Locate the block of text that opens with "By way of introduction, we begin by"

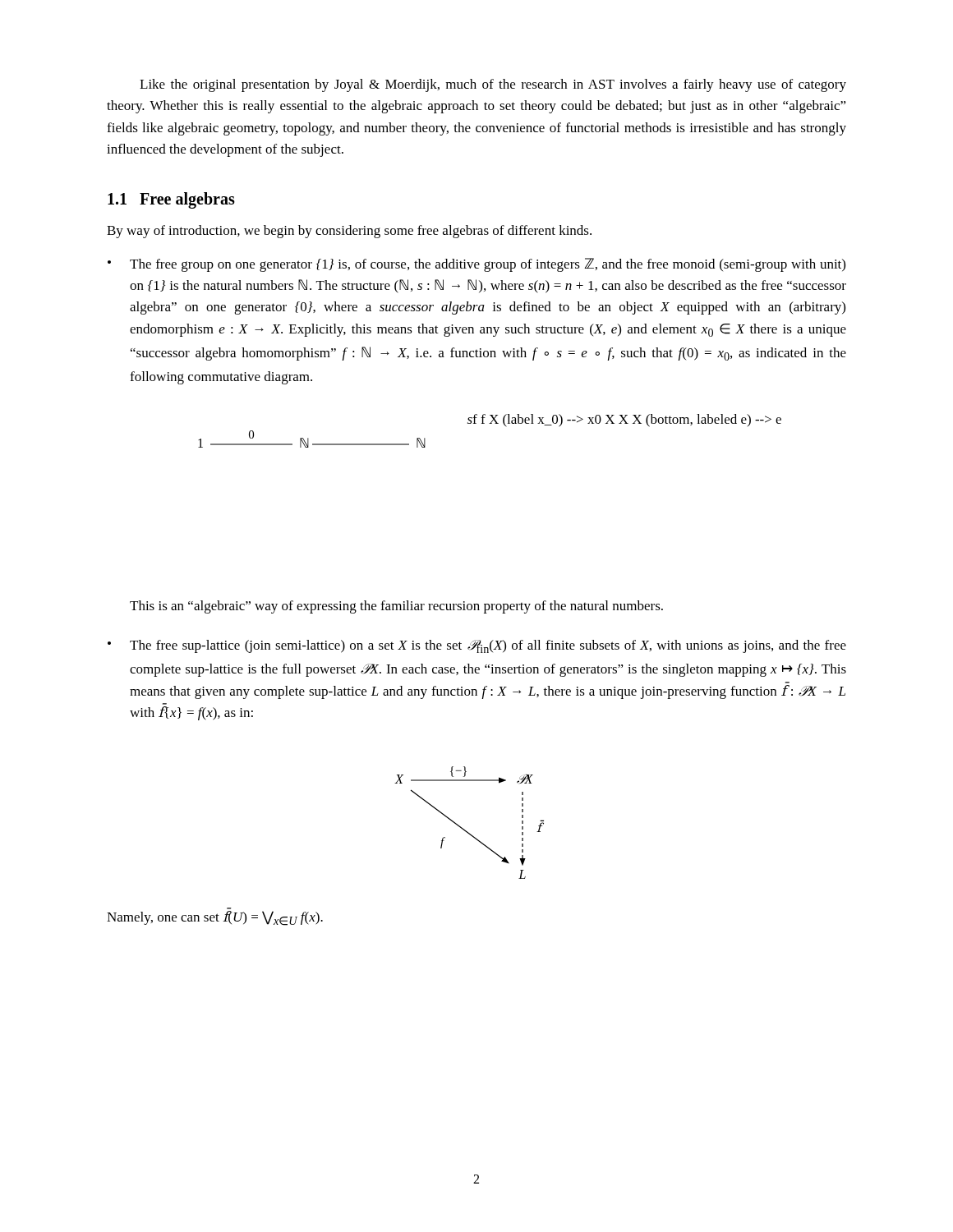tap(350, 231)
